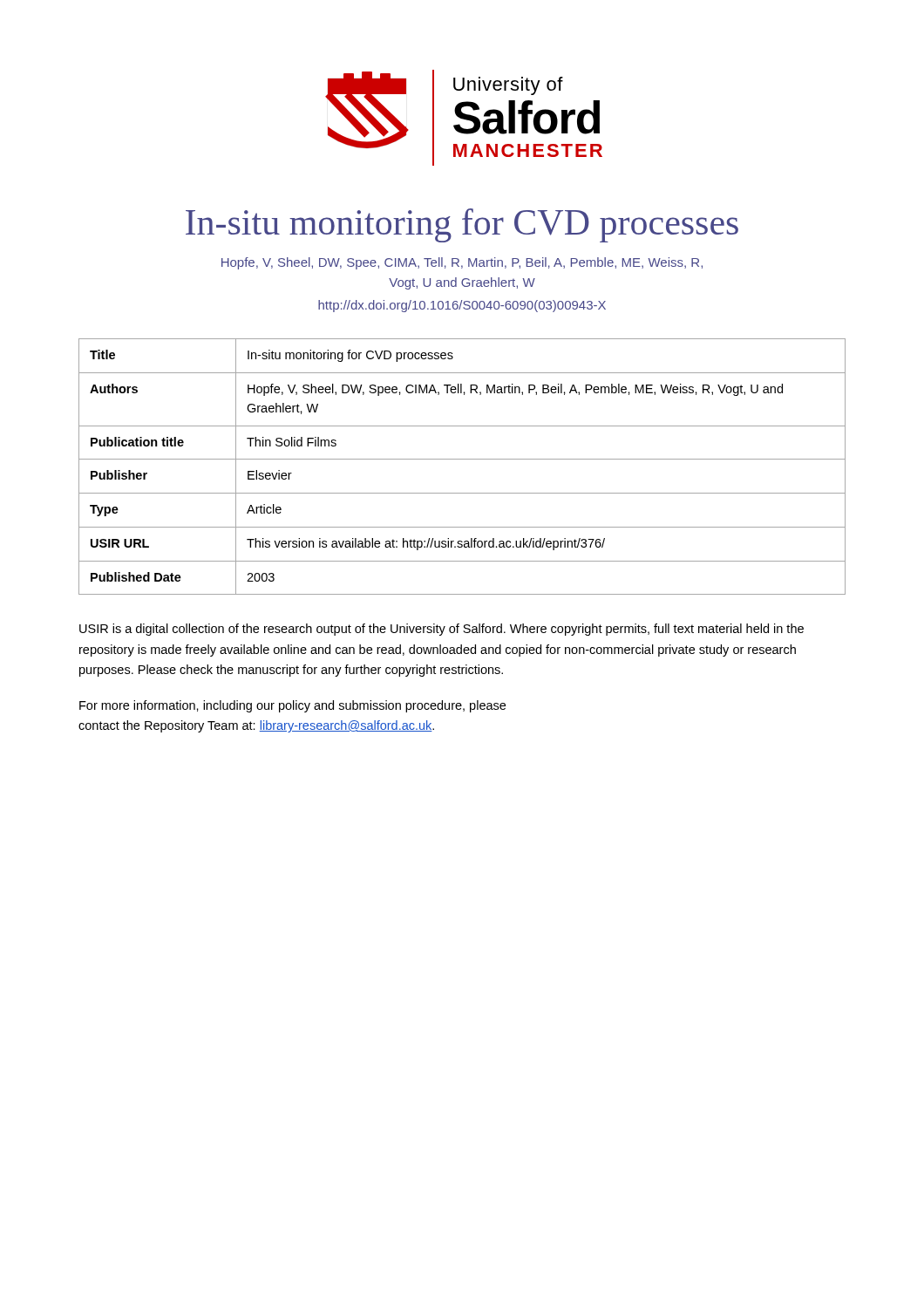
Task: Find the region starting "USIR is a"
Action: coord(441,649)
